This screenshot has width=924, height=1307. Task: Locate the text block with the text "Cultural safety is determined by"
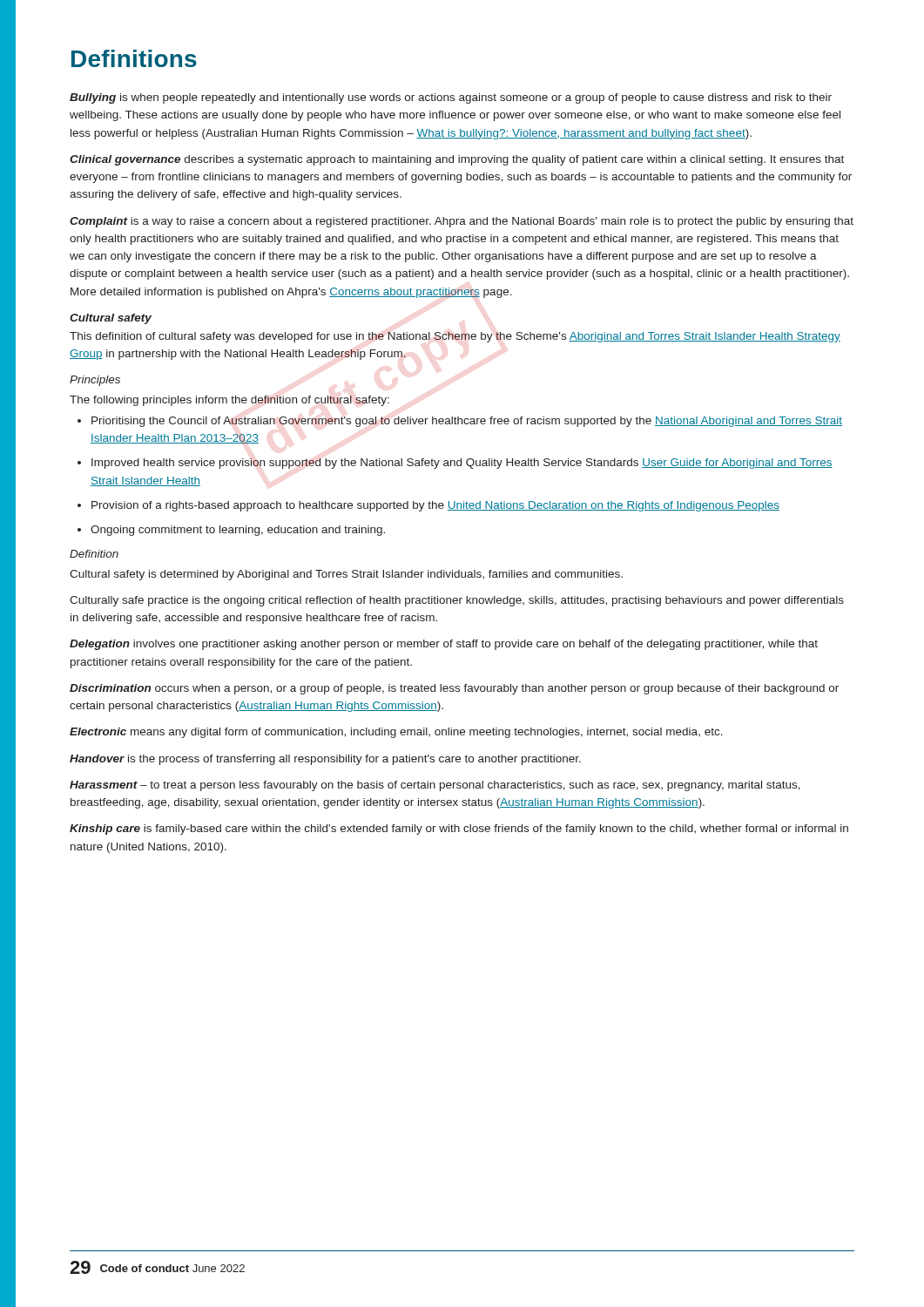point(347,573)
